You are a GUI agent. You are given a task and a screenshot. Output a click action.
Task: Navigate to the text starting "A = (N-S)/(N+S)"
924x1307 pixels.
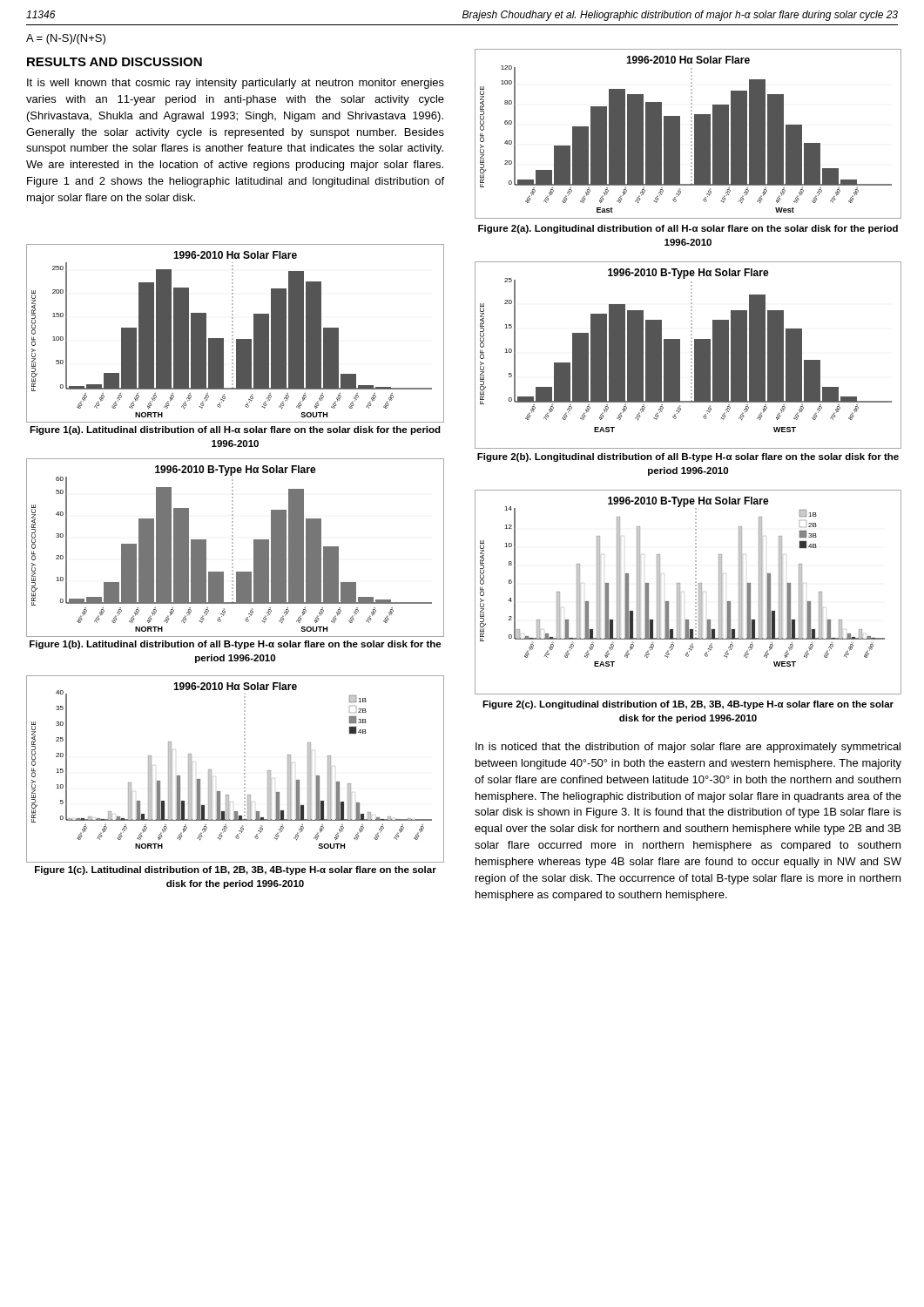coord(66,38)
